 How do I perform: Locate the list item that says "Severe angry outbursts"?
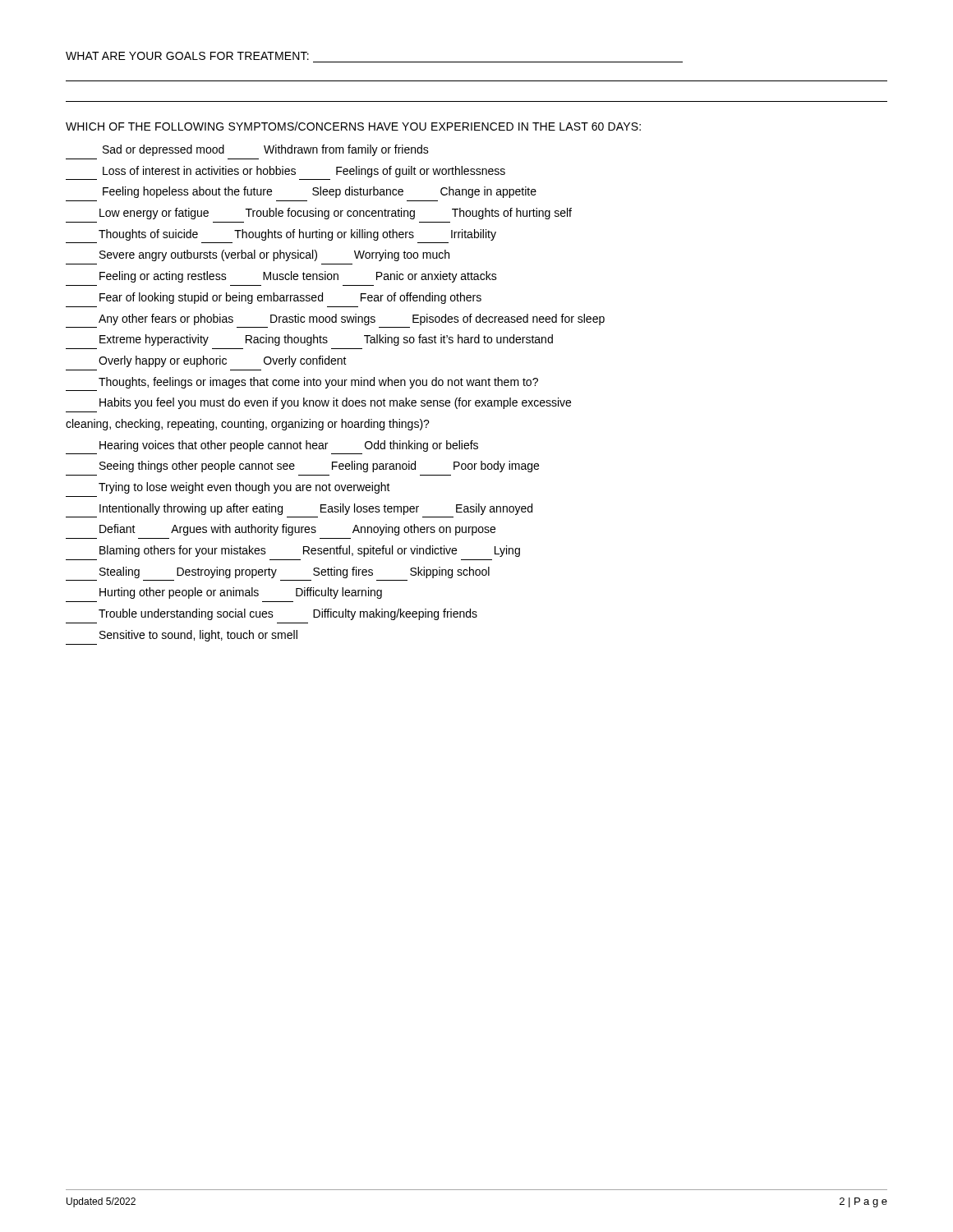pyautogui.click(x=258, y=257)
